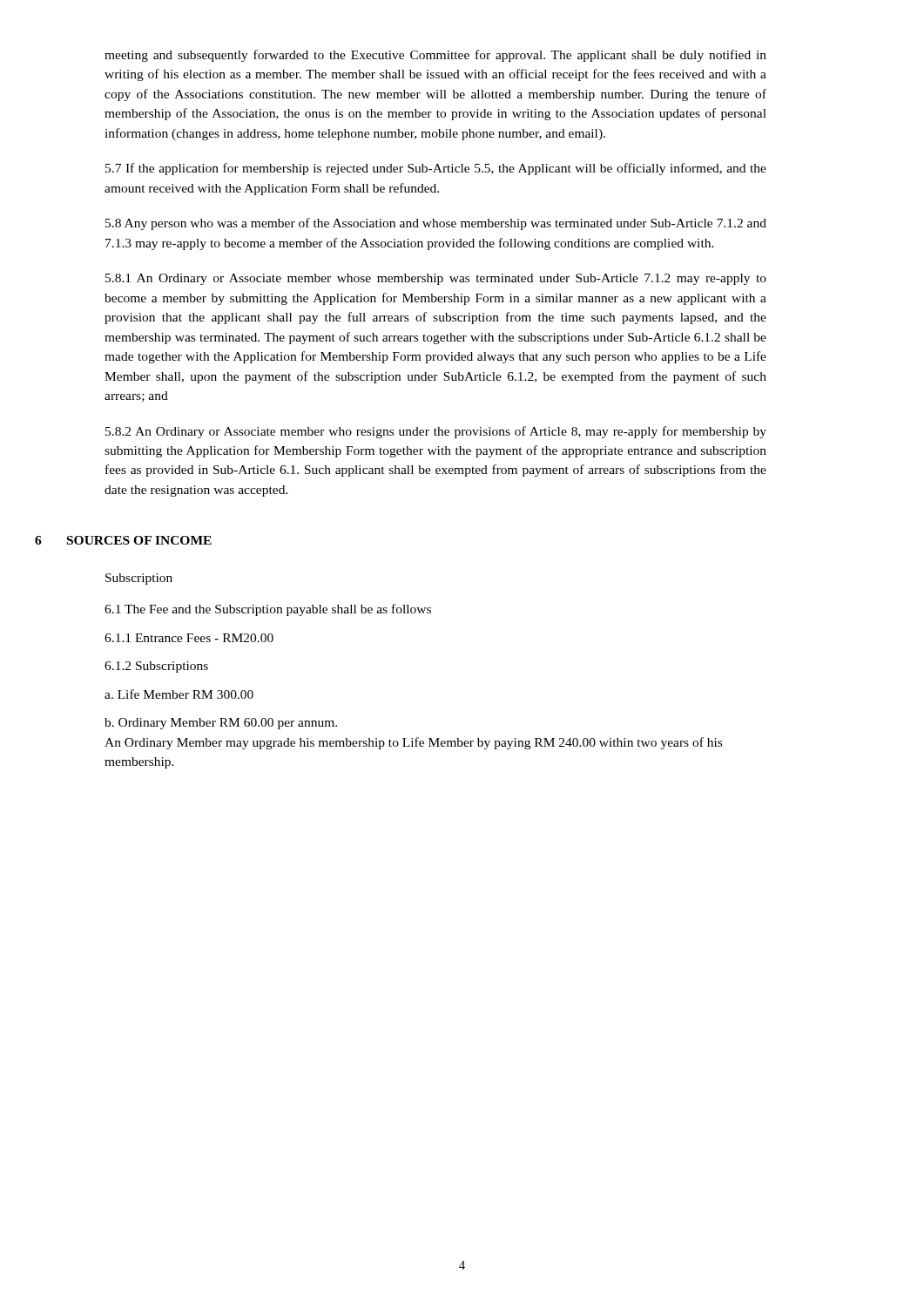Select the section header that says "6 SOURCES OF INCOME"

[x=123, y=541]
